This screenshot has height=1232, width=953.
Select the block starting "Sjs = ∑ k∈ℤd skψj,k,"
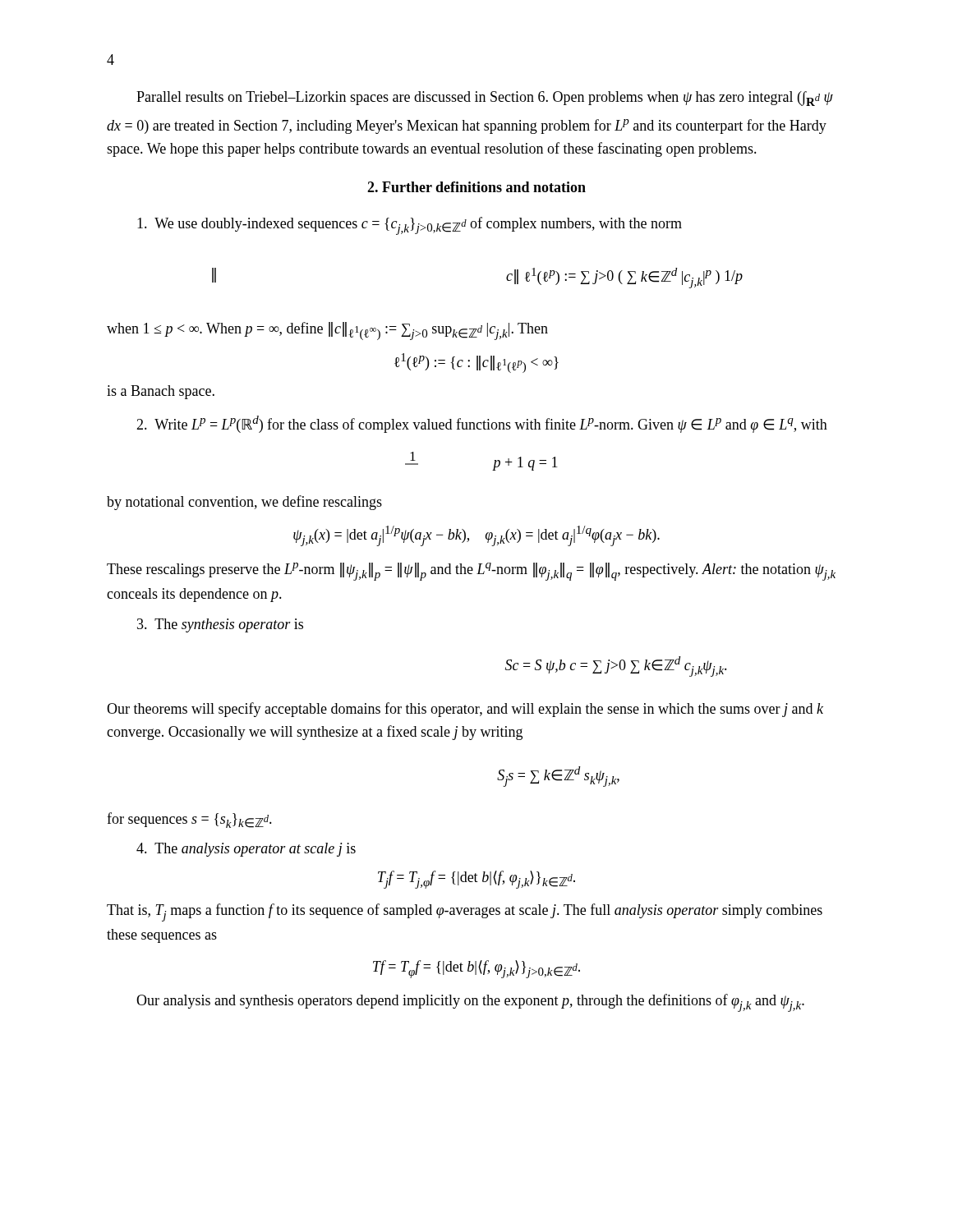pyautogui.click(x=558, y=777)
